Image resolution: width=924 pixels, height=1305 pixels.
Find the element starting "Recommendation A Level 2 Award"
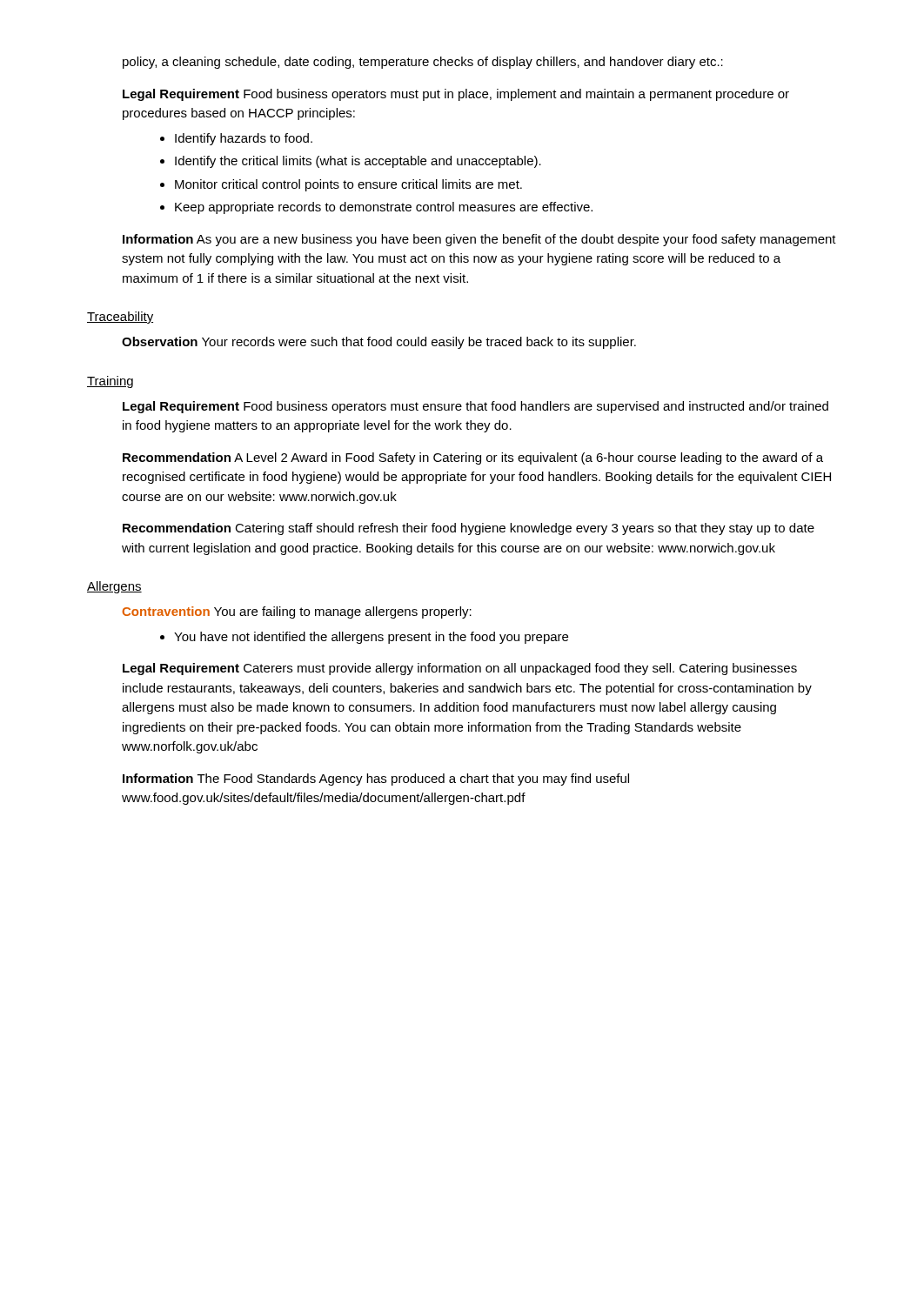tap(477, 476)
